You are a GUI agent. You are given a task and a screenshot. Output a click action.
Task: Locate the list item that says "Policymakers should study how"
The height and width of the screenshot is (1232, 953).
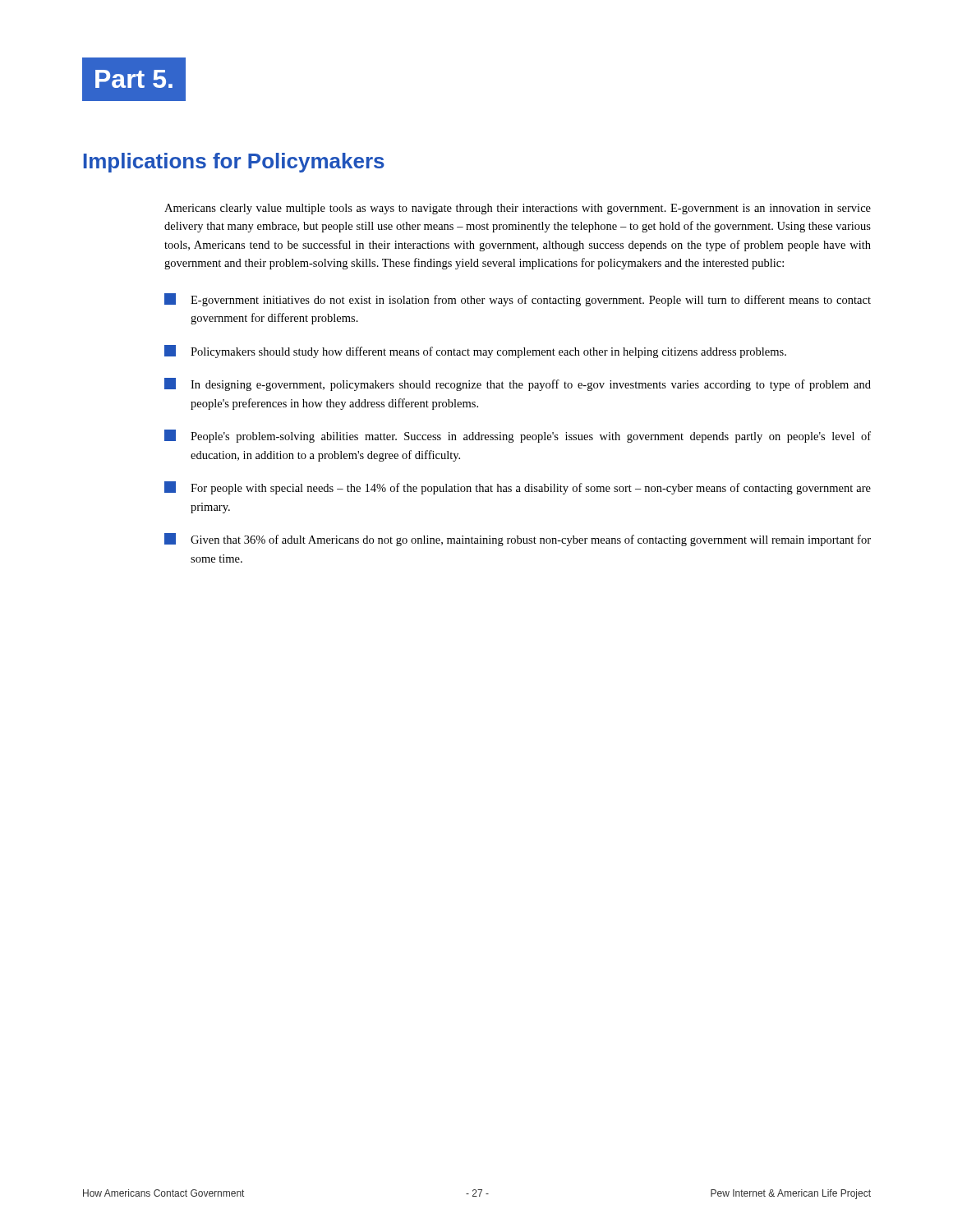pos(518,352)
